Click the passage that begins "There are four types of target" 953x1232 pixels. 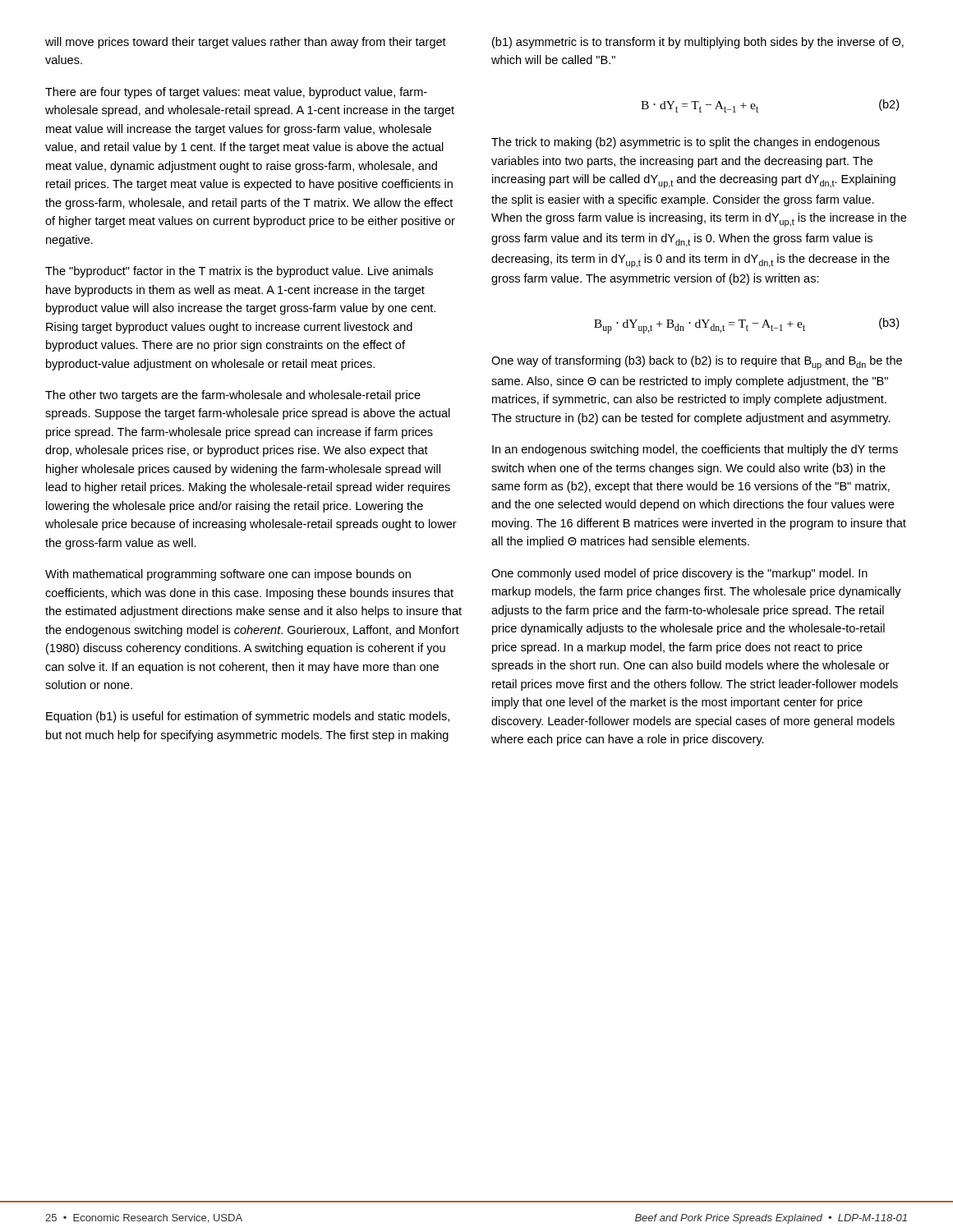(x=250, y=166)
